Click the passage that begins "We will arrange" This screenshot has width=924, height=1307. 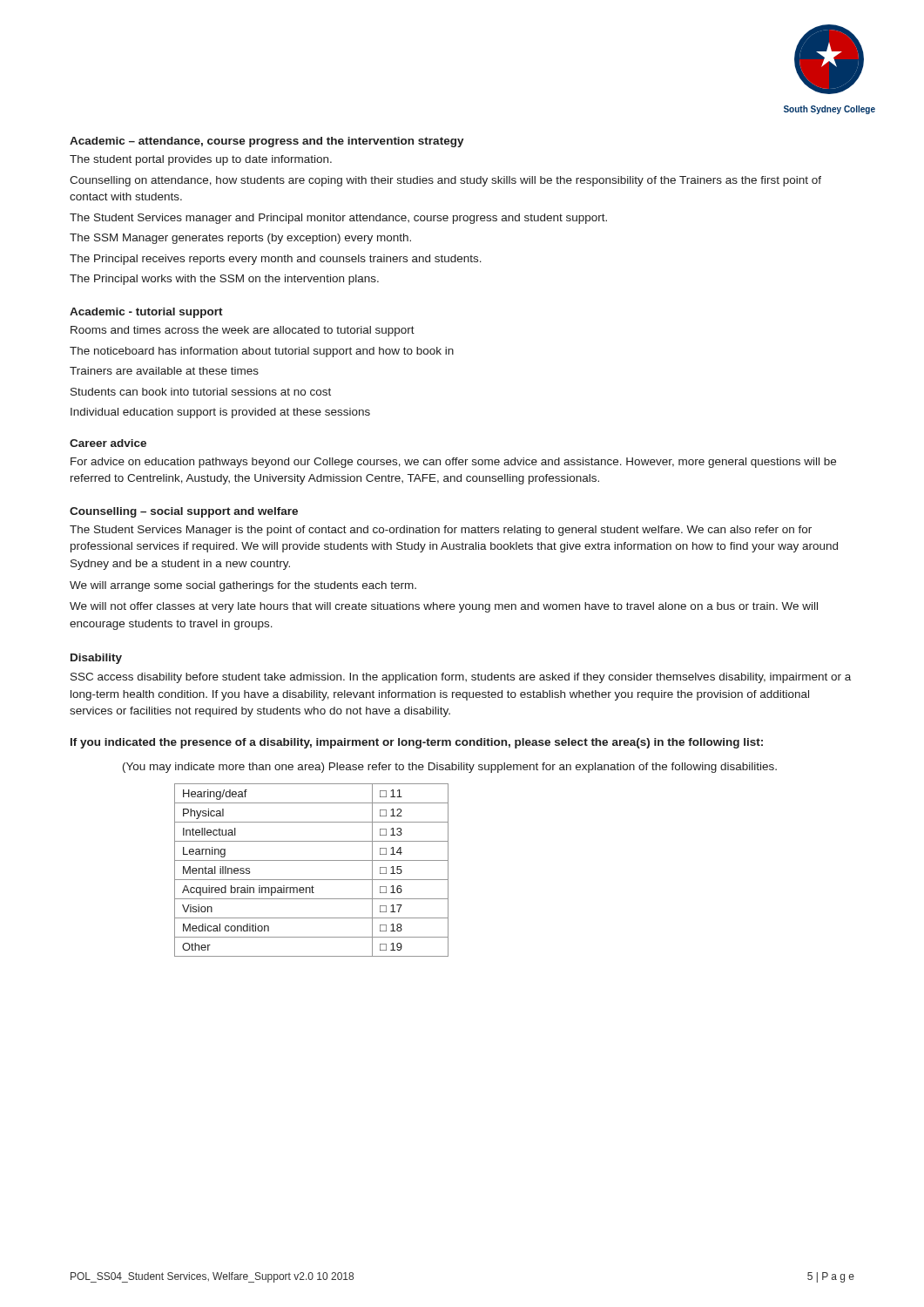(243, 585)
